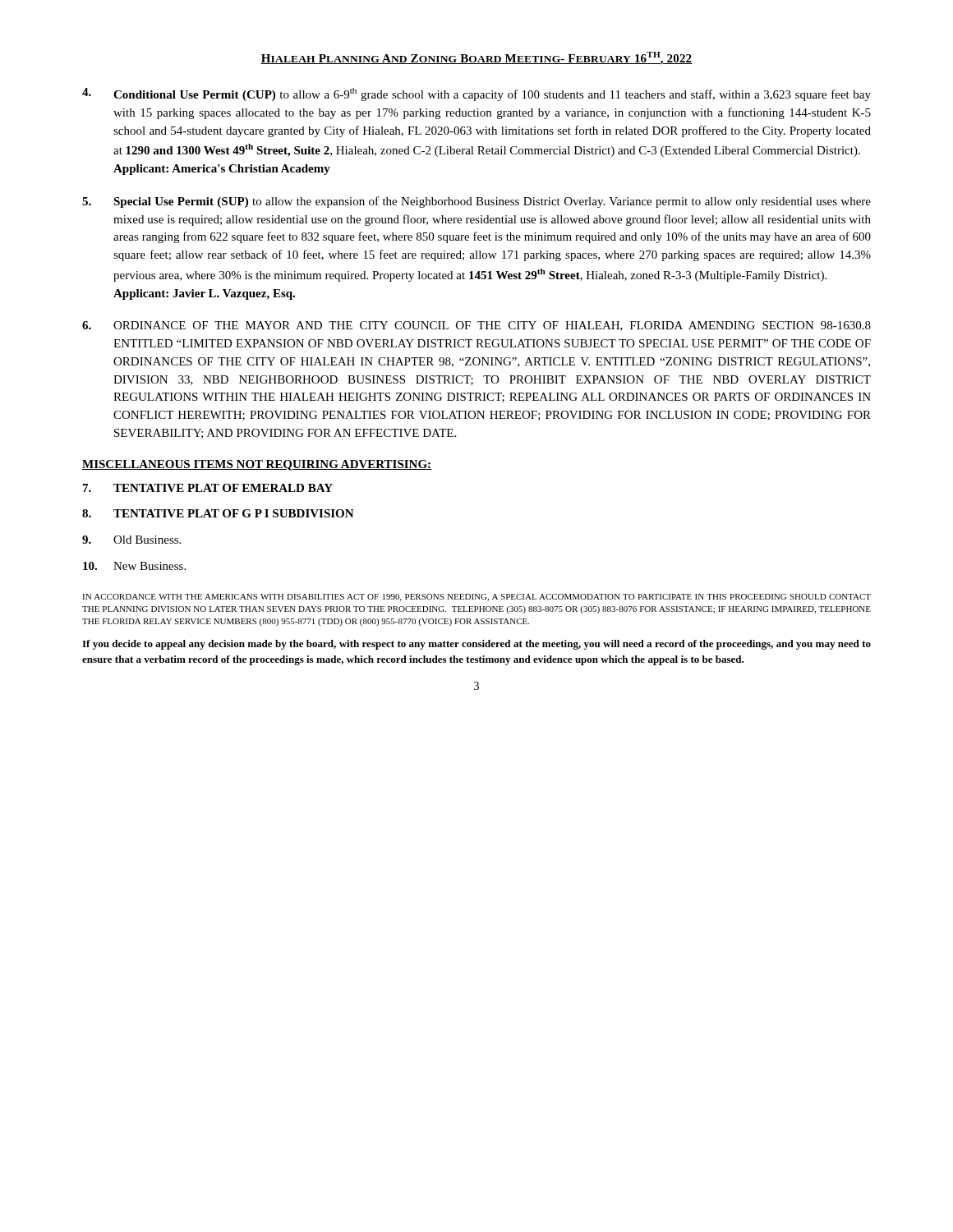Find the list item that reads "8. TENTATIVE PLAT OF"
953x1232 pixels.
pos(218,513)
